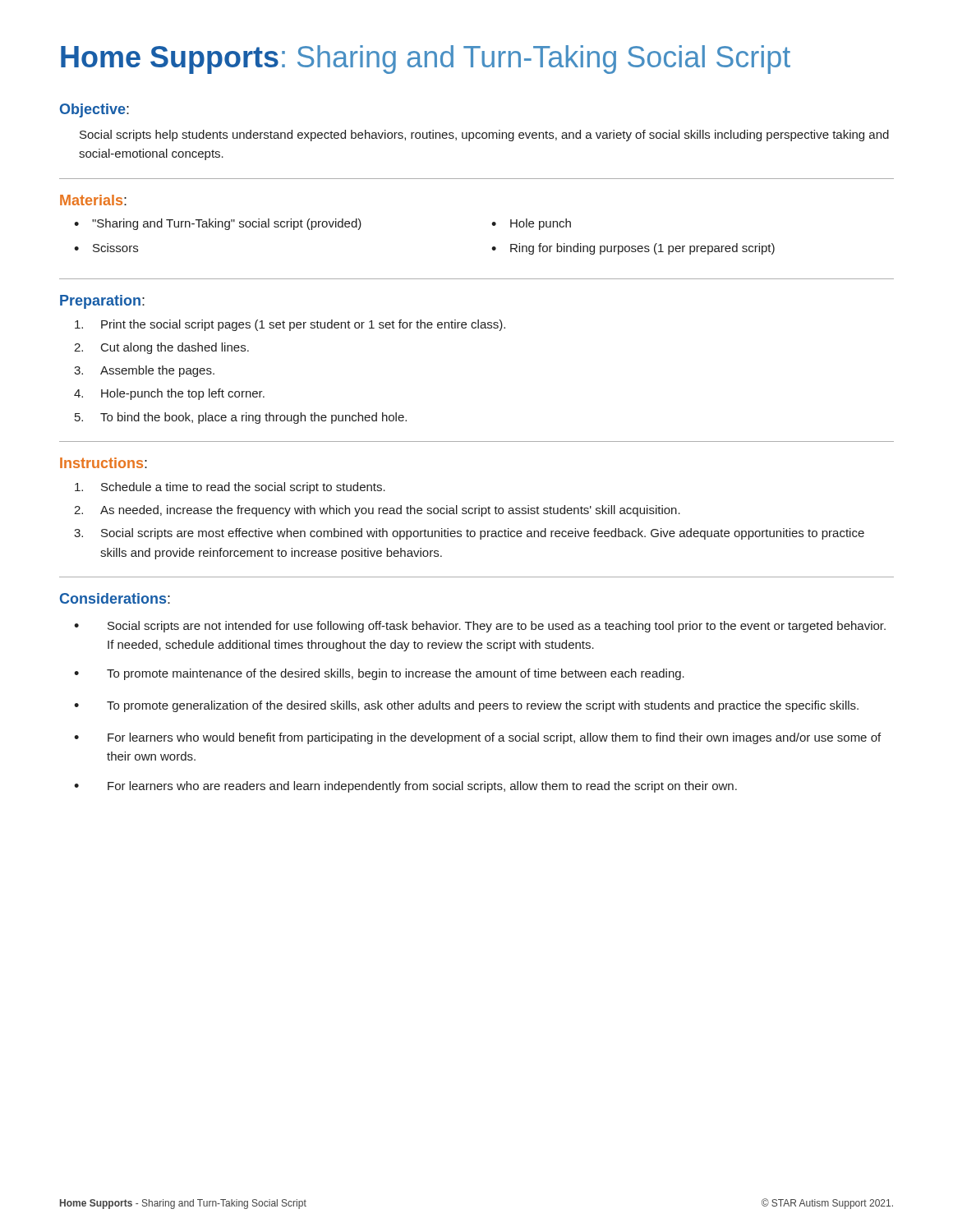Locate the block of text that opens with "Social scripts help students understand"

pyautogui.click(x=484, y=144)
